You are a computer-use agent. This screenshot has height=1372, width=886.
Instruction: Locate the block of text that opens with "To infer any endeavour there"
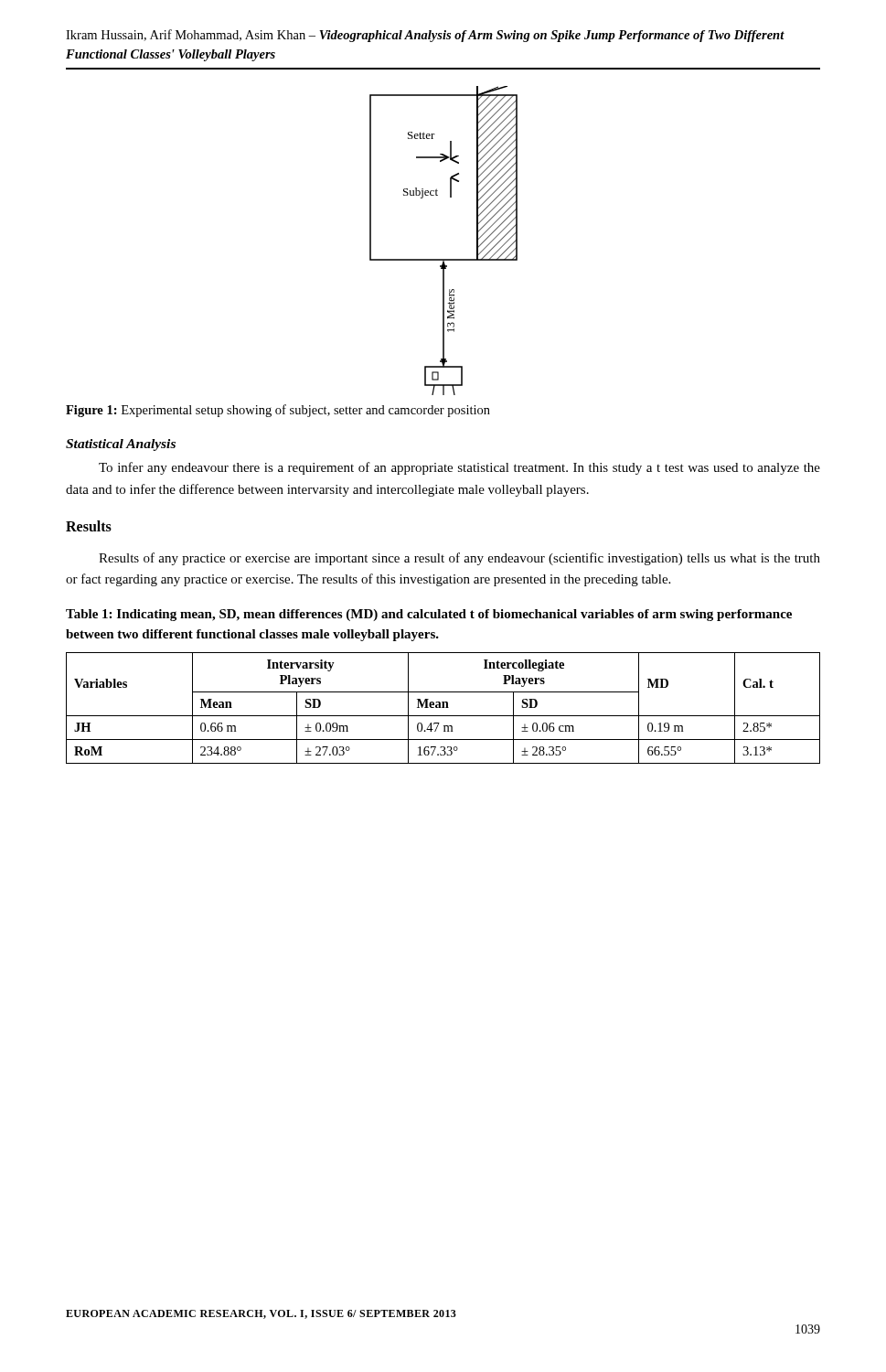(x=443, y=478)
